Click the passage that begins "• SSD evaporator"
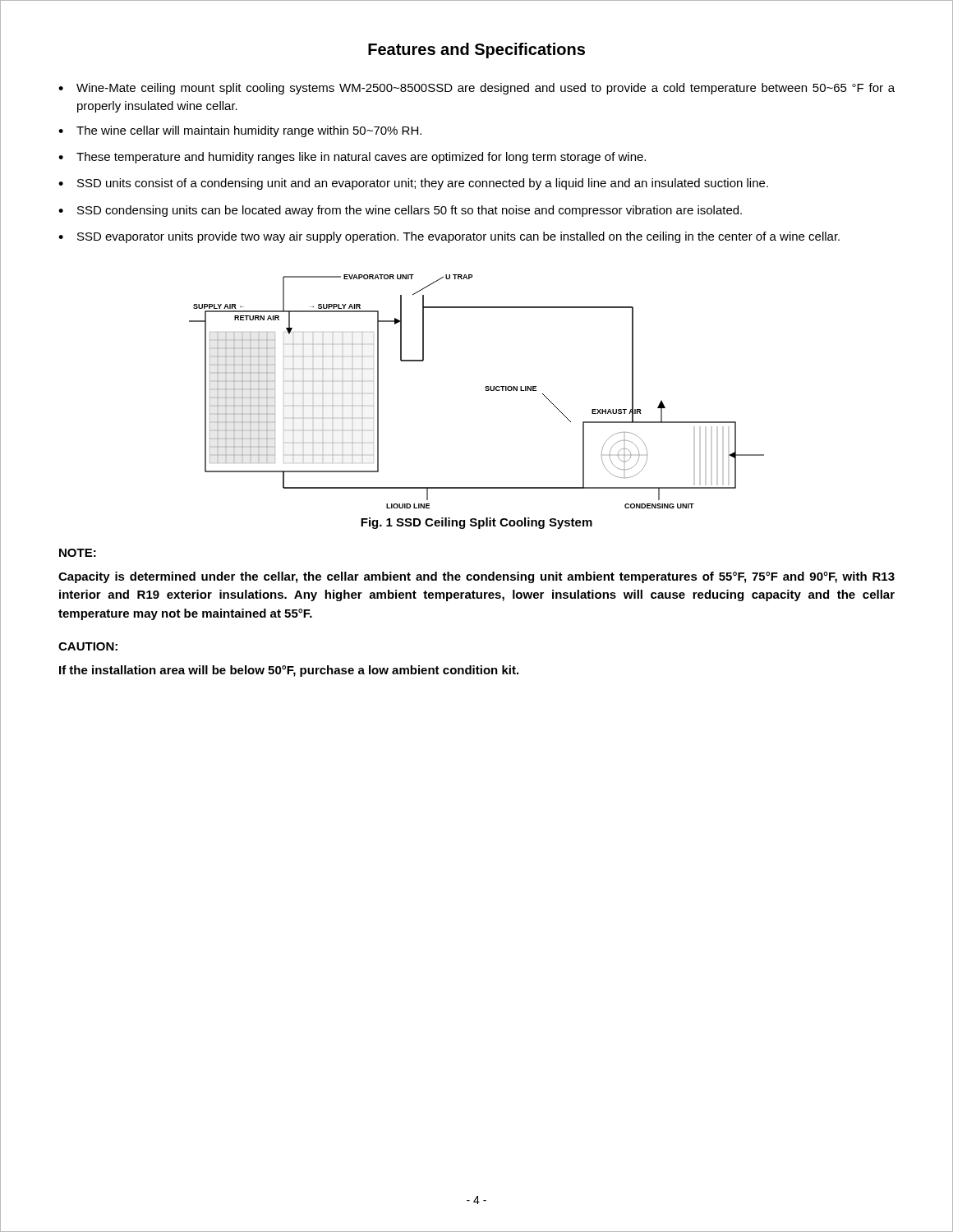The height and width of the screenshot is (1232, 953). (476, 238)
